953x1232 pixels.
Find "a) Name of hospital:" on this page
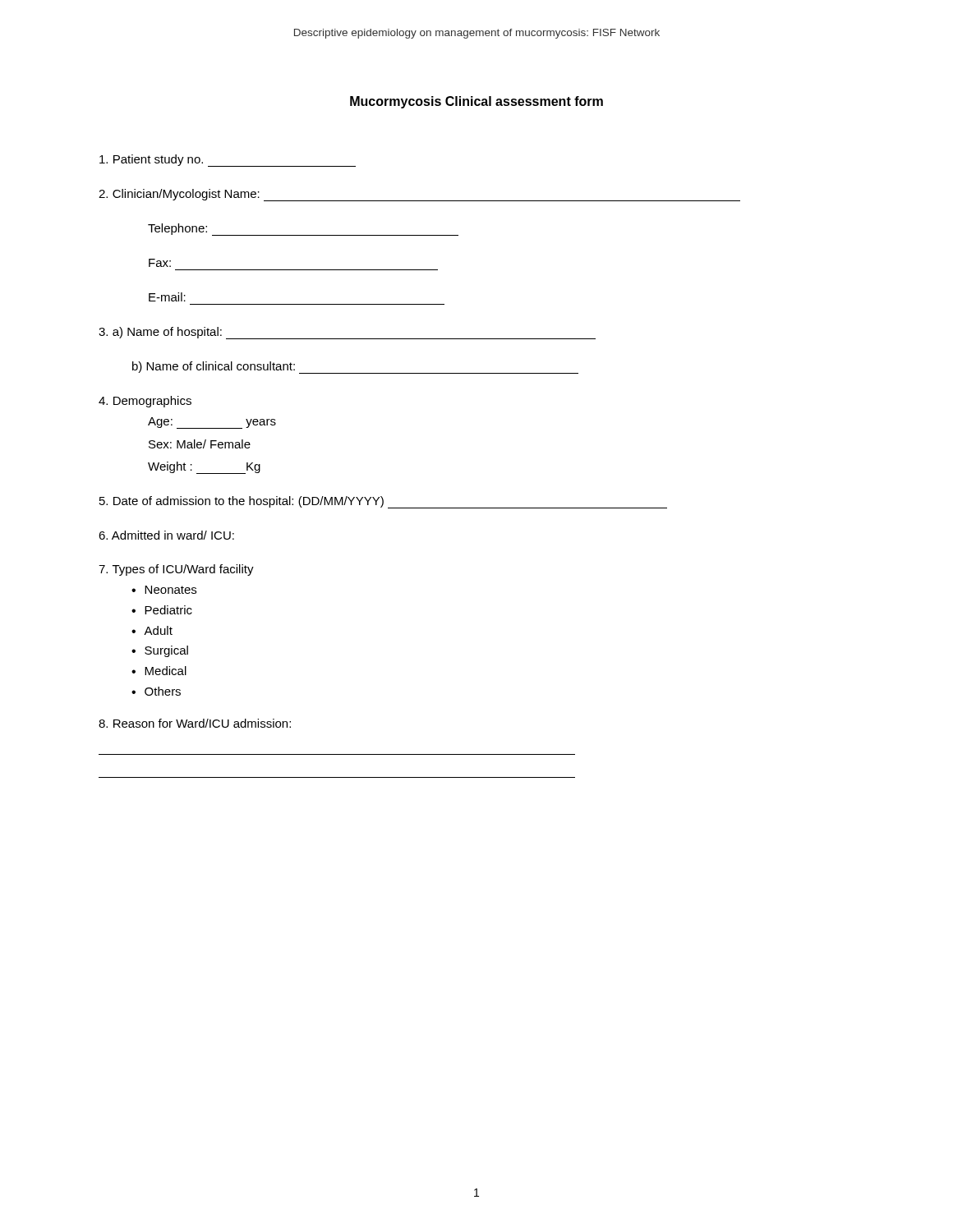click(347, 332)
